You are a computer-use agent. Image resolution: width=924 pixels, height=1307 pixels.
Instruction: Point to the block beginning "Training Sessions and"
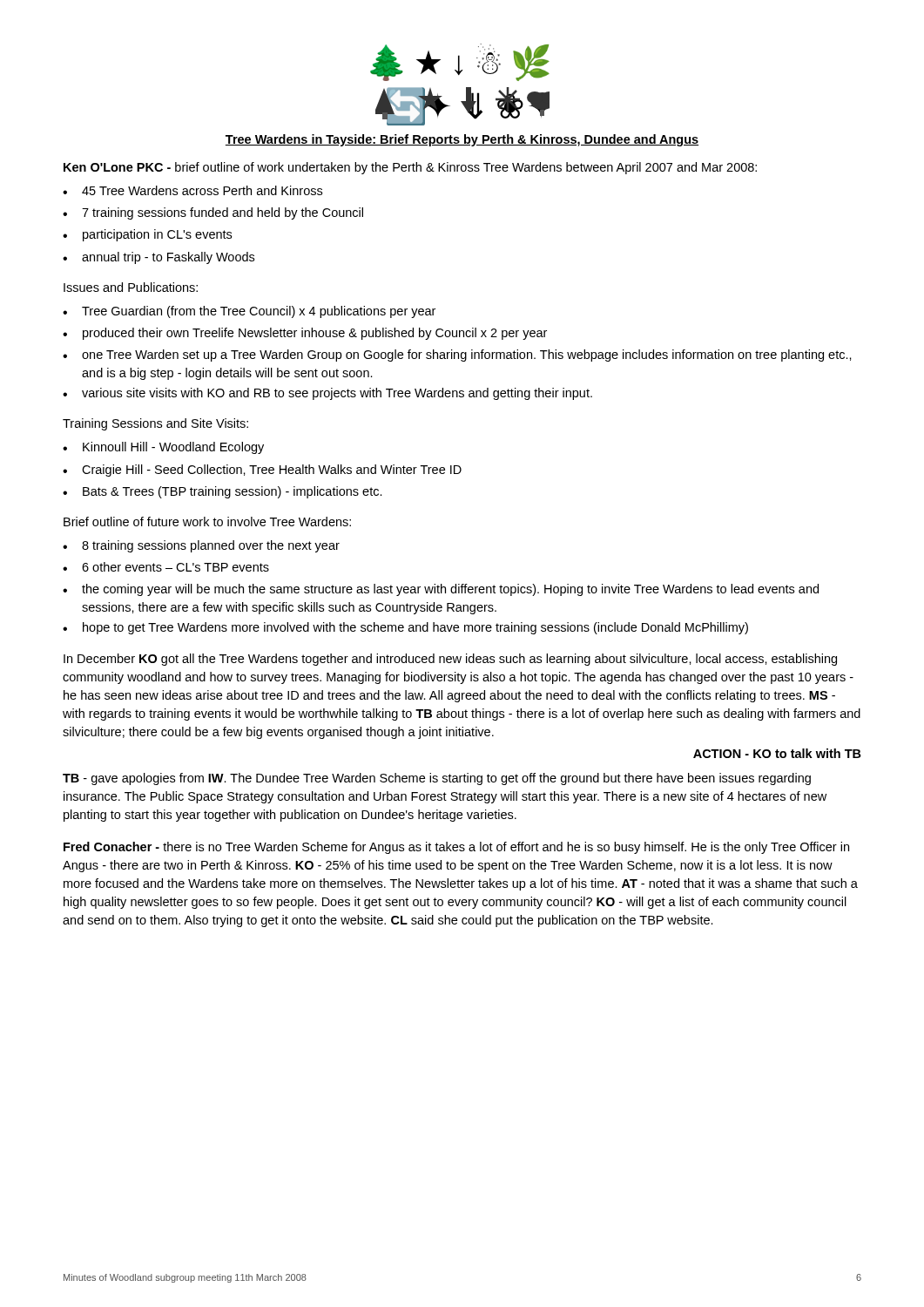(156, 424)
